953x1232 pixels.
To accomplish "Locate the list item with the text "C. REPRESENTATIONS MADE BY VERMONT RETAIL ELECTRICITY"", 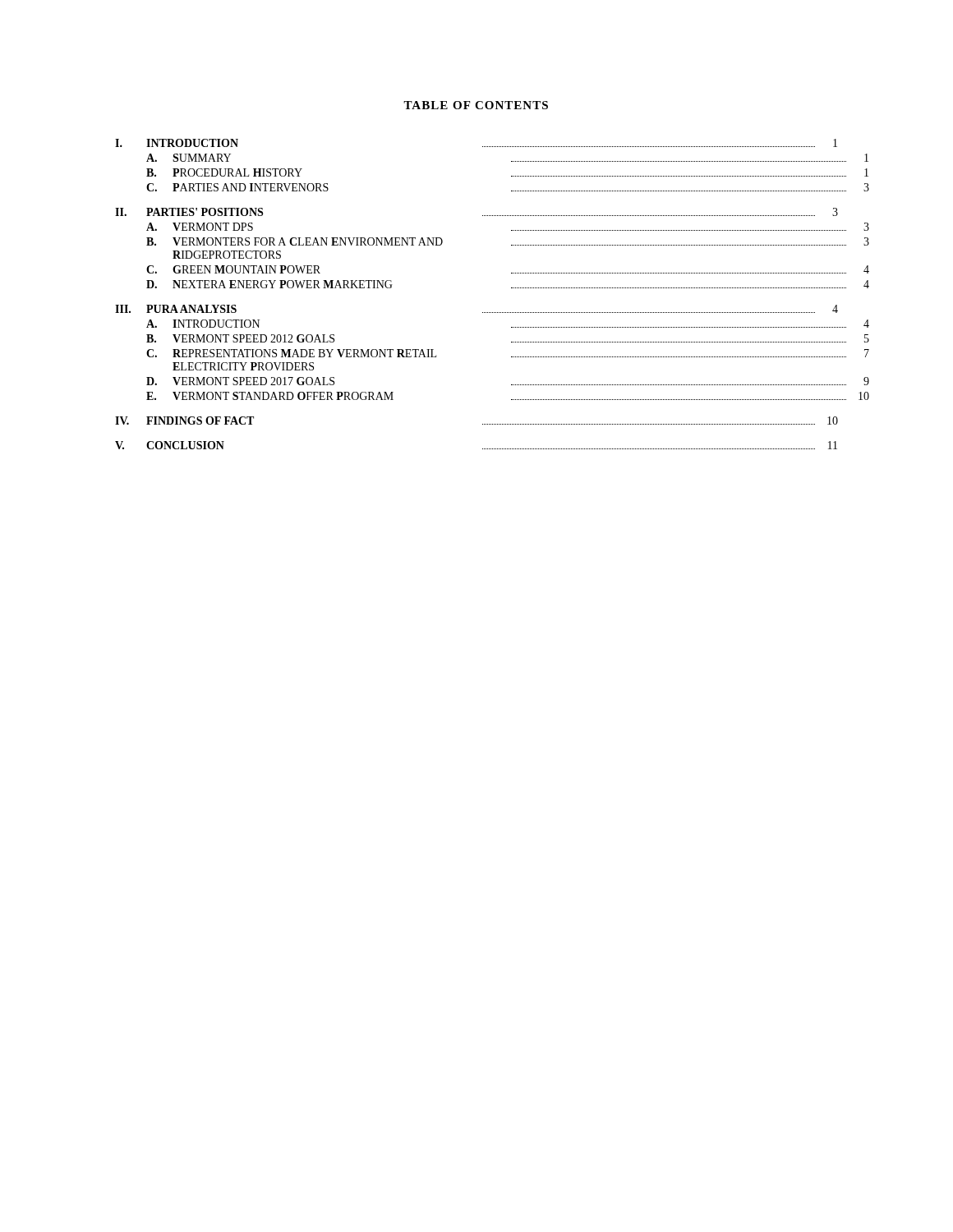I will [x=508, y=361].
